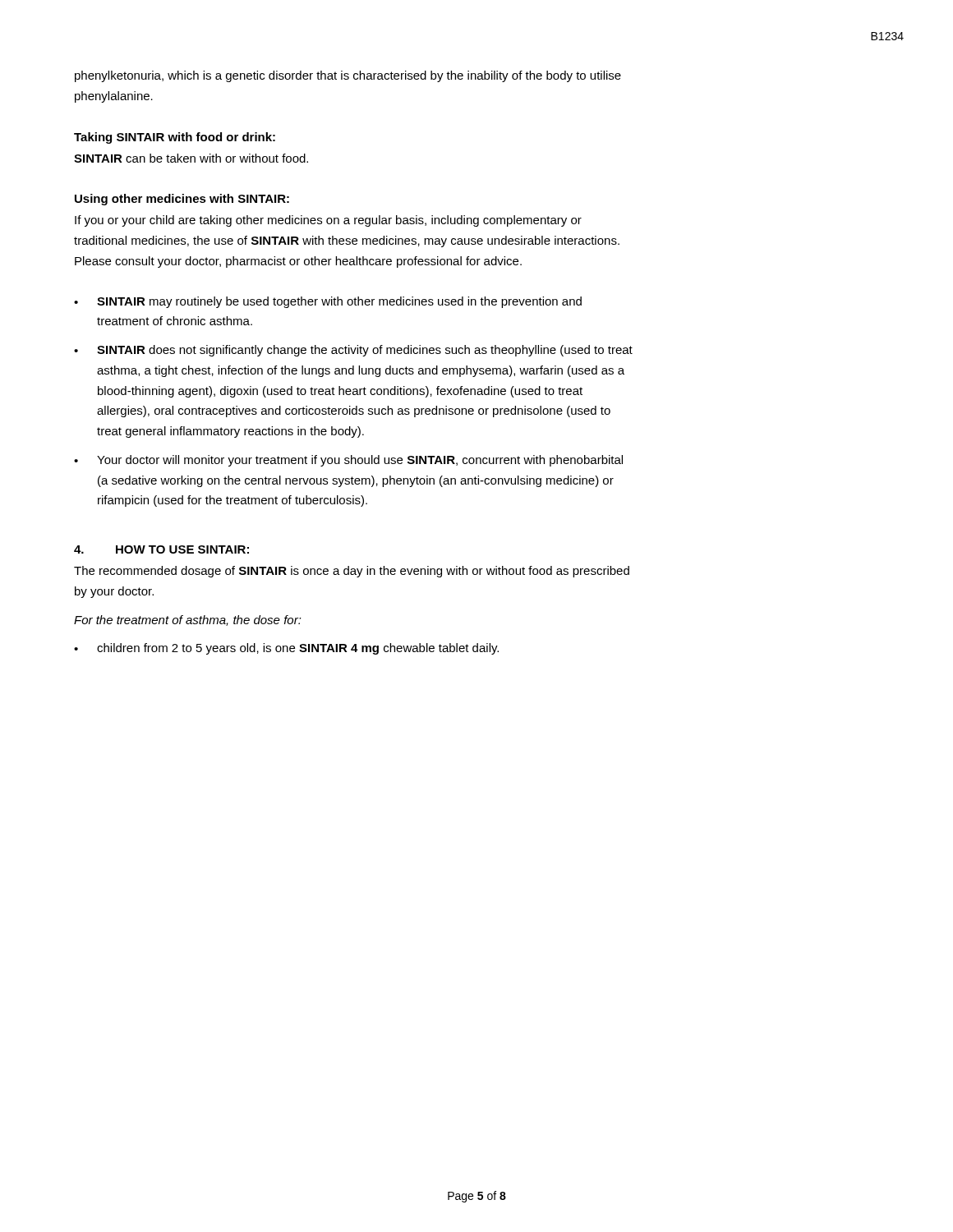
Task: Click the section header that begins "4. HOW TO USE"
Action: [x=162, y=549]
